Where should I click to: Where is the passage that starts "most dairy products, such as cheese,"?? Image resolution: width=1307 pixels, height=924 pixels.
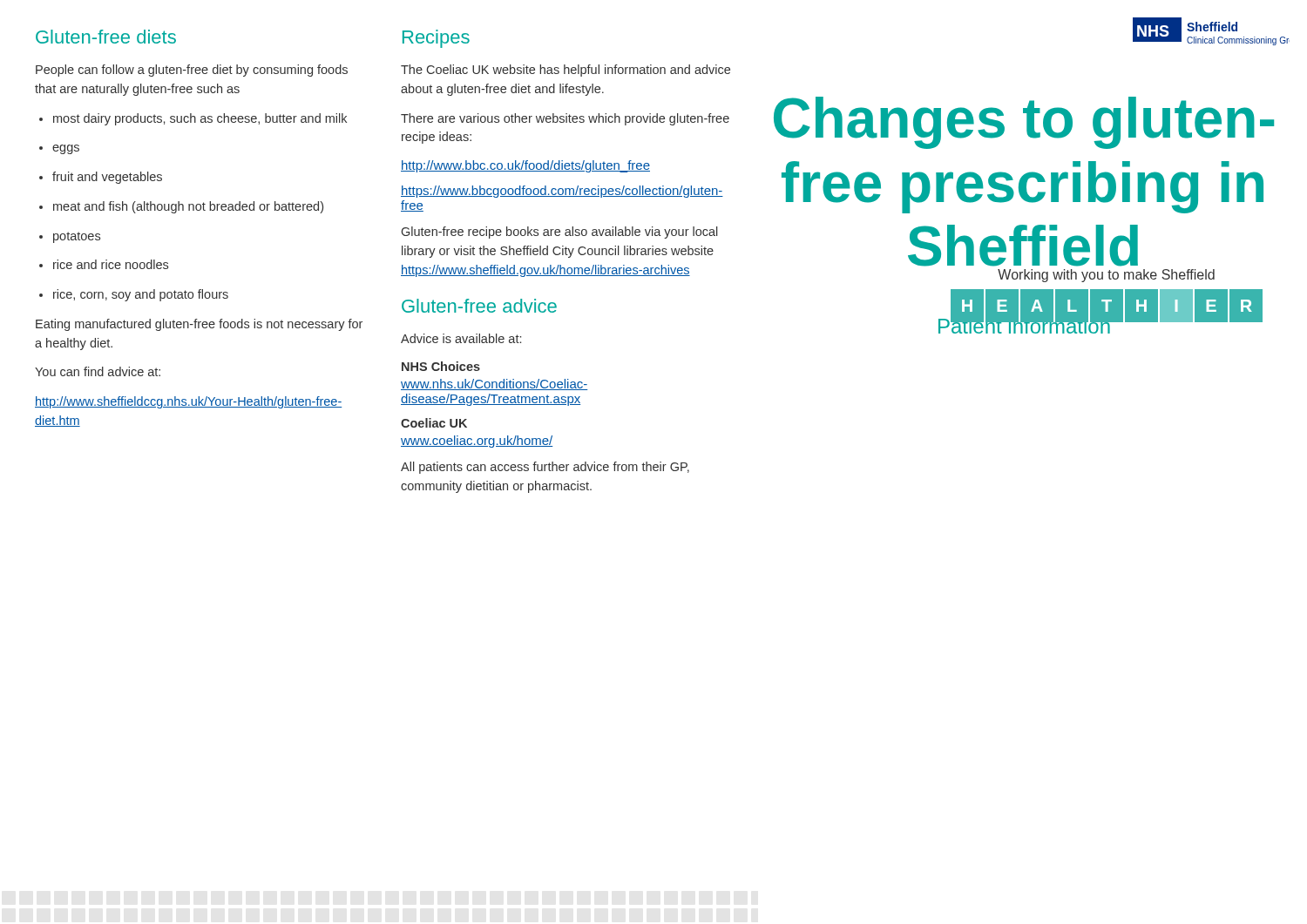point(209,119)
